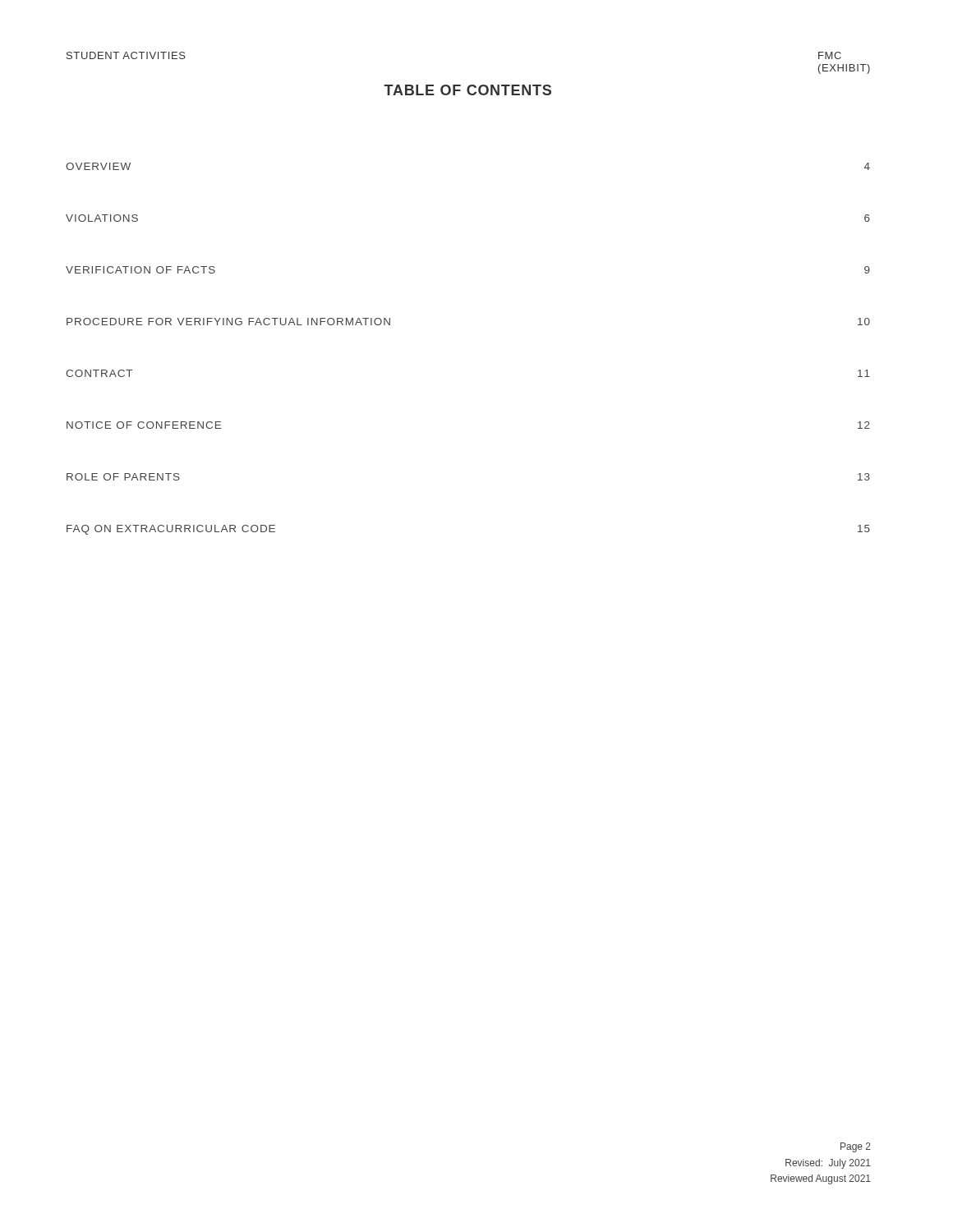This screenshot has height=1232, width=953.
Task: Point to the text block starting "VIOLATIONS 6"
Action: coord(100,218)
